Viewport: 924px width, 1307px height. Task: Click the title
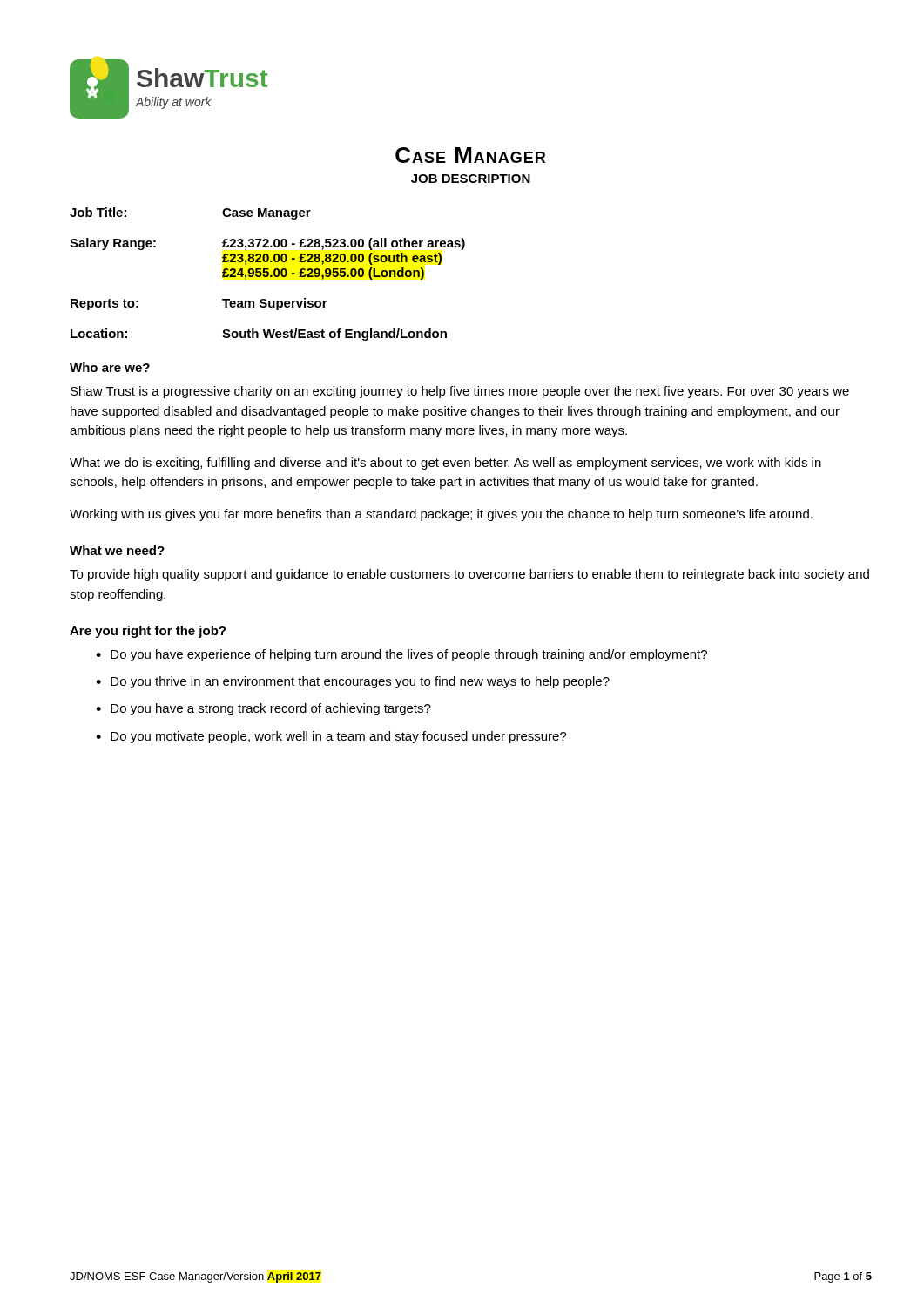[x=471, y=164]
